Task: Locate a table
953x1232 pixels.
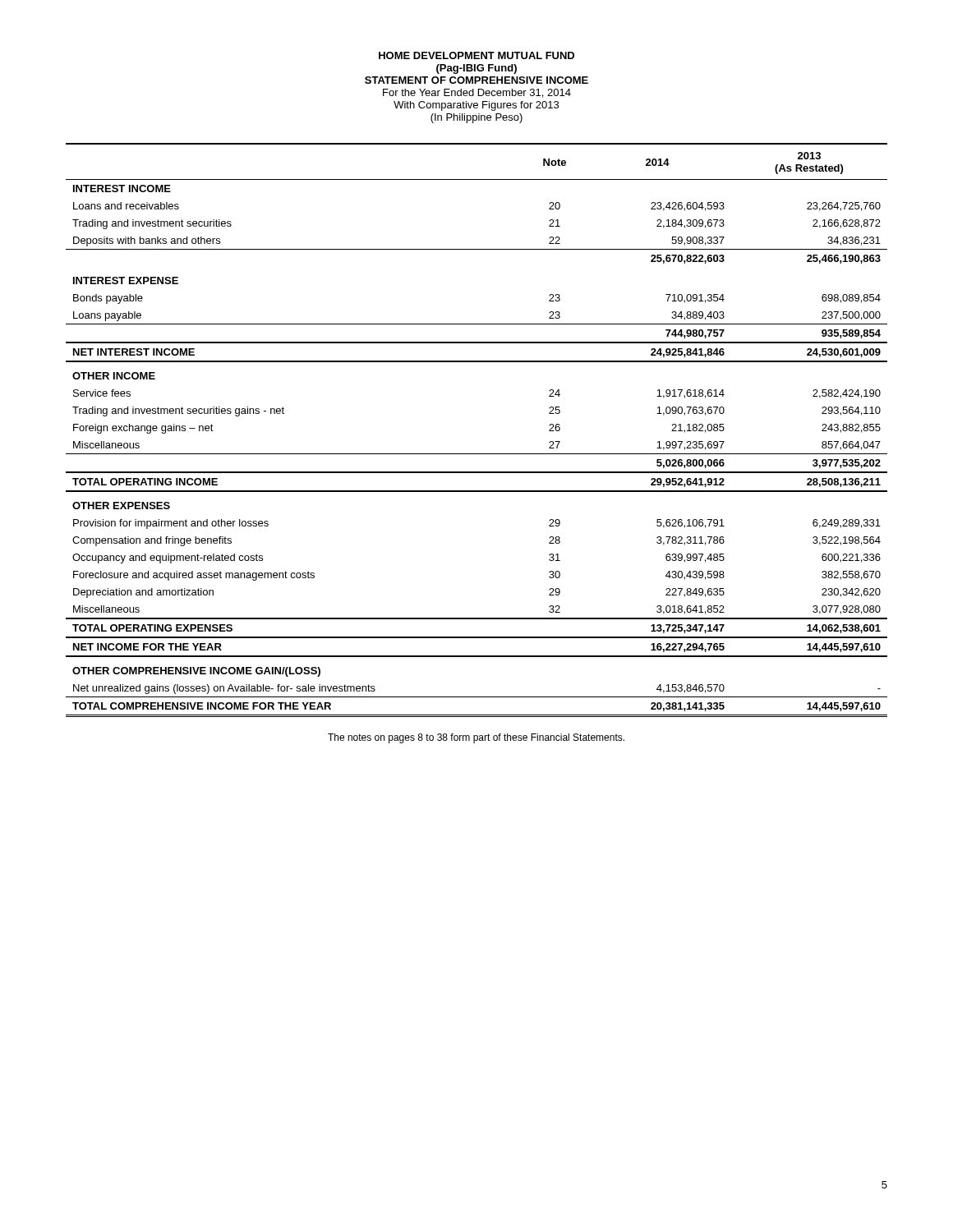Action: pos(476,430)
